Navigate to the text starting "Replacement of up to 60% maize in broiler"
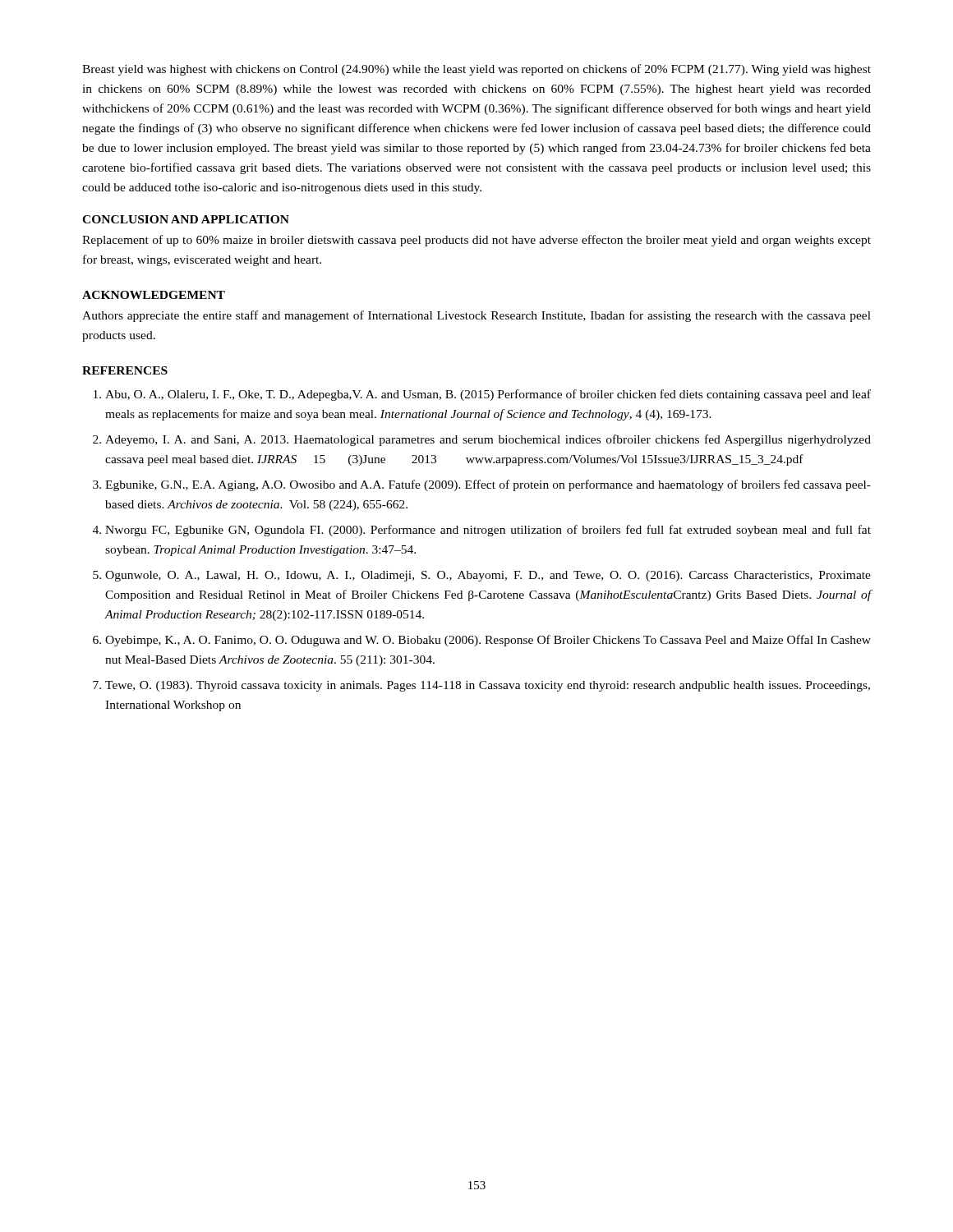 (476, 250)
